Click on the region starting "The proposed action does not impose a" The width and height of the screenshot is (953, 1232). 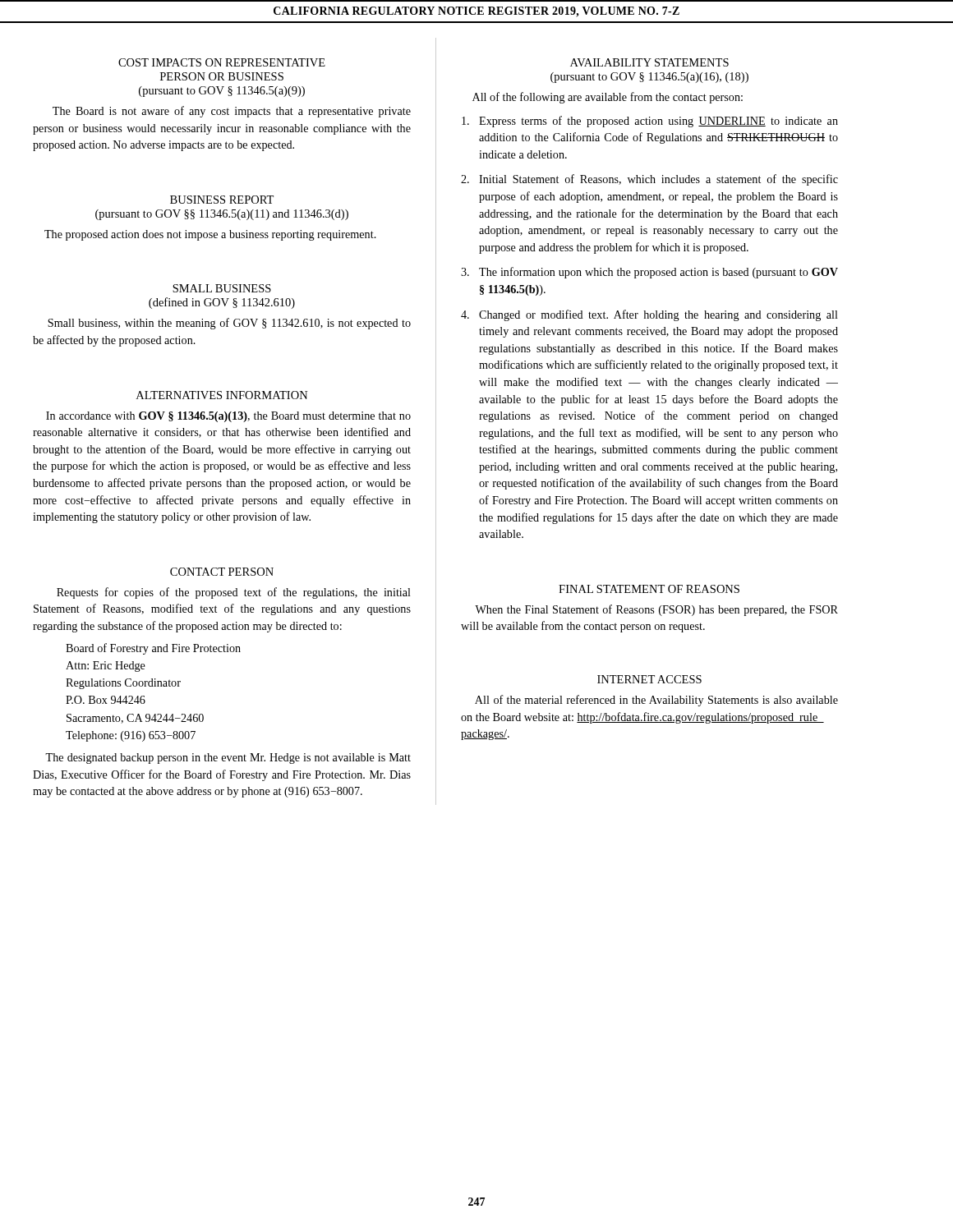pyautogui.click(x=205, y=234)
